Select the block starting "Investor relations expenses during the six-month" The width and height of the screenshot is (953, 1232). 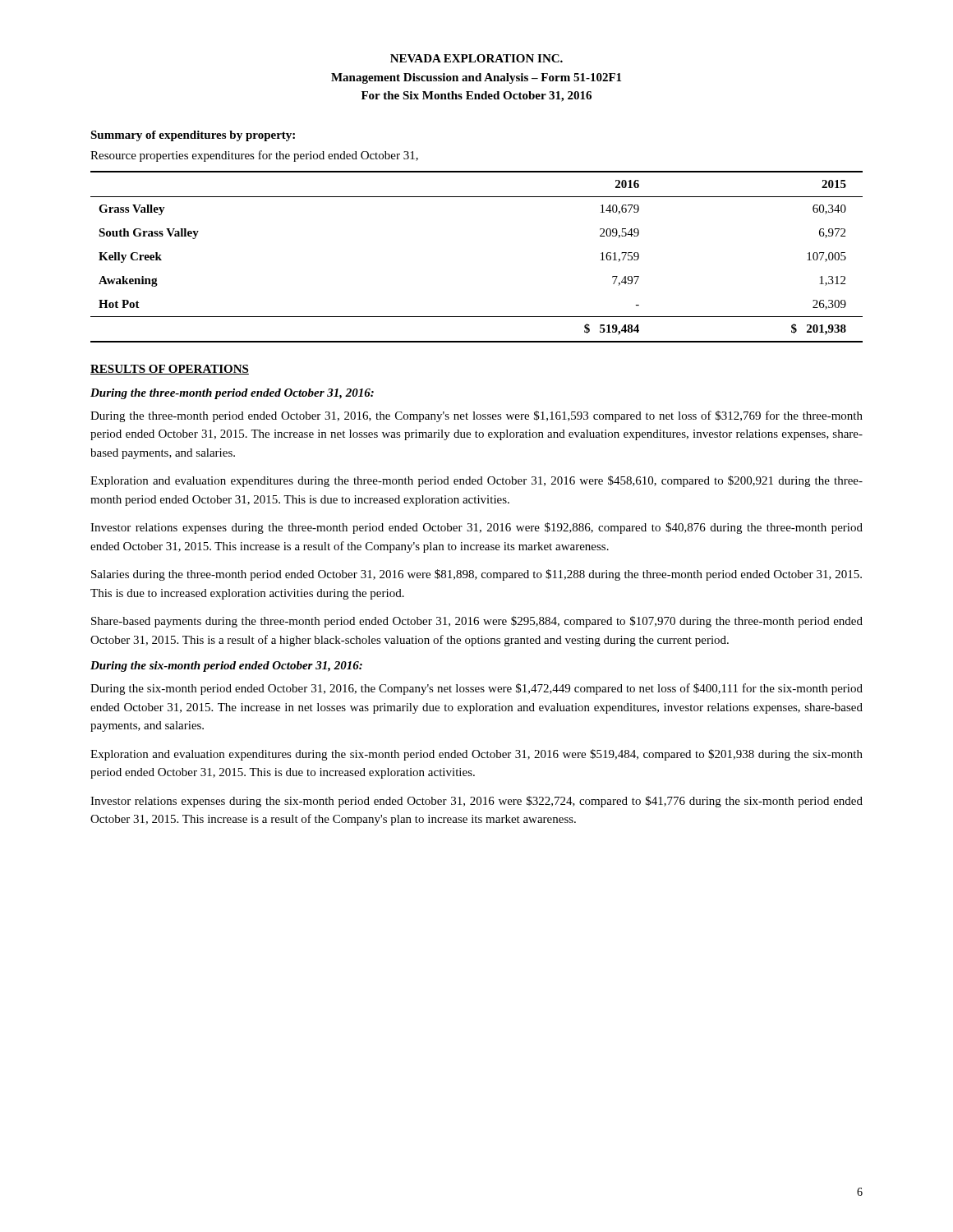click(476, 810)
